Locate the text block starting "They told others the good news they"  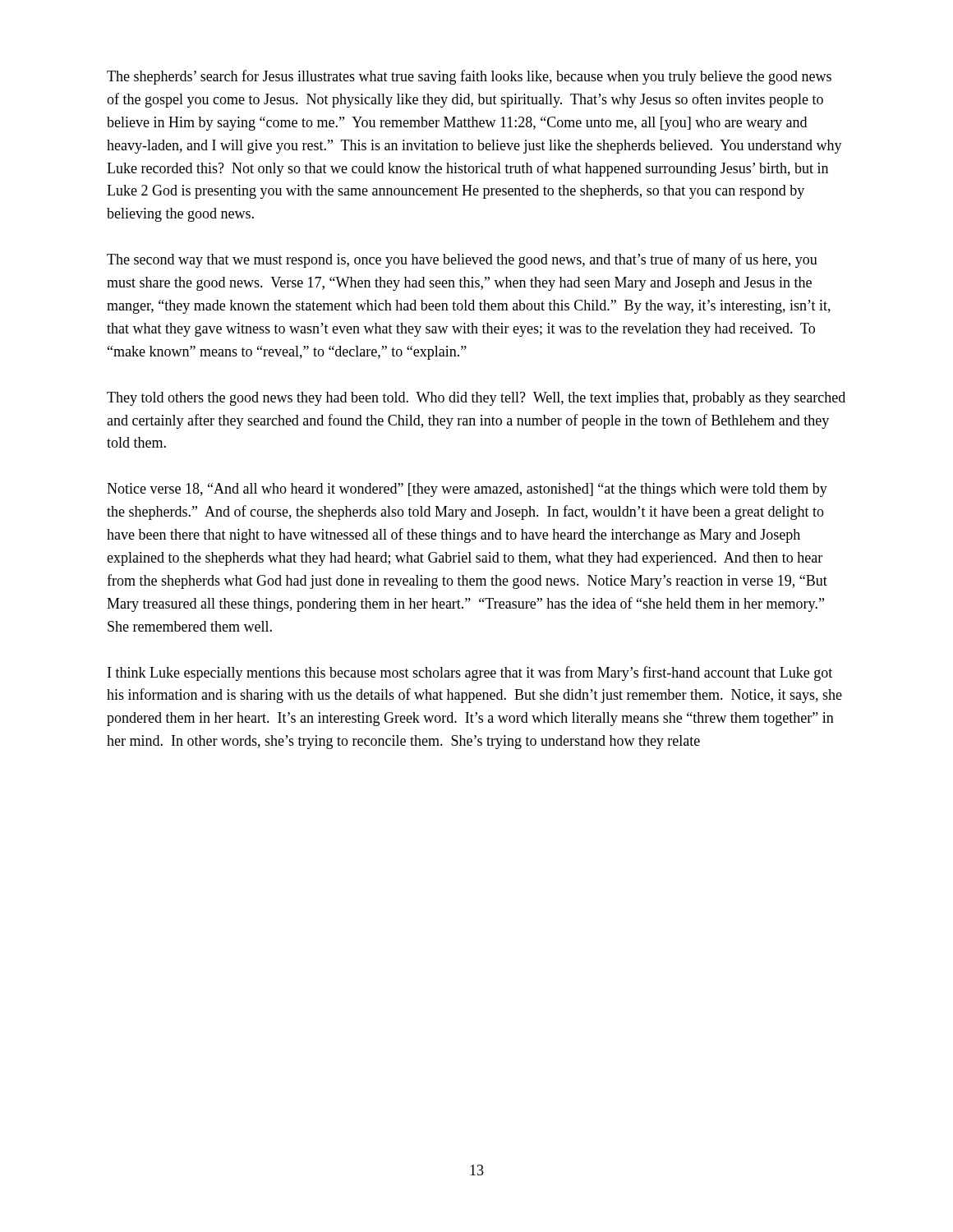pyautogui.click(x=476, y=420)
